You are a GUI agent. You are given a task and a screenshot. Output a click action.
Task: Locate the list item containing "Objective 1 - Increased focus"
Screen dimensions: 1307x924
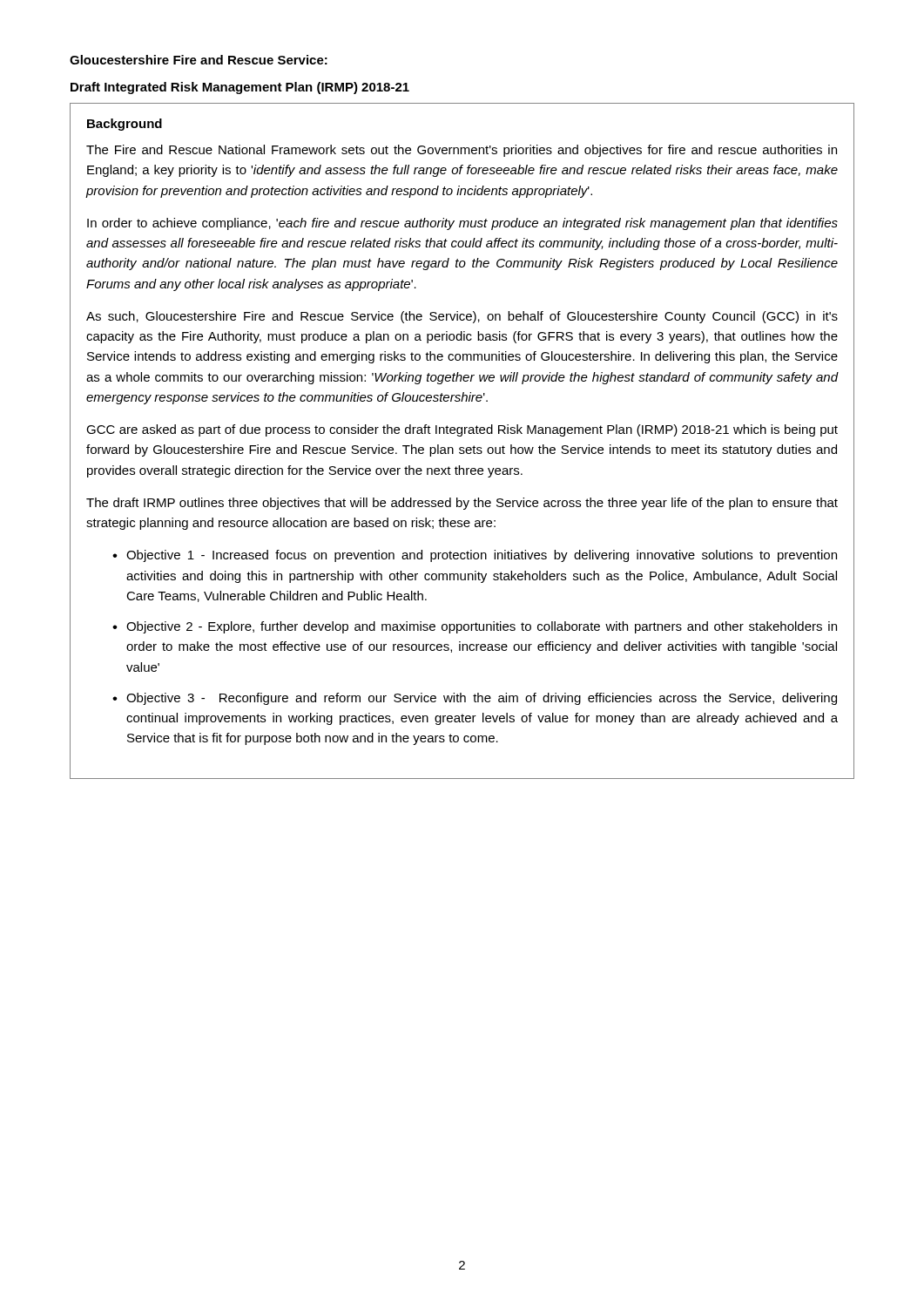482,575
